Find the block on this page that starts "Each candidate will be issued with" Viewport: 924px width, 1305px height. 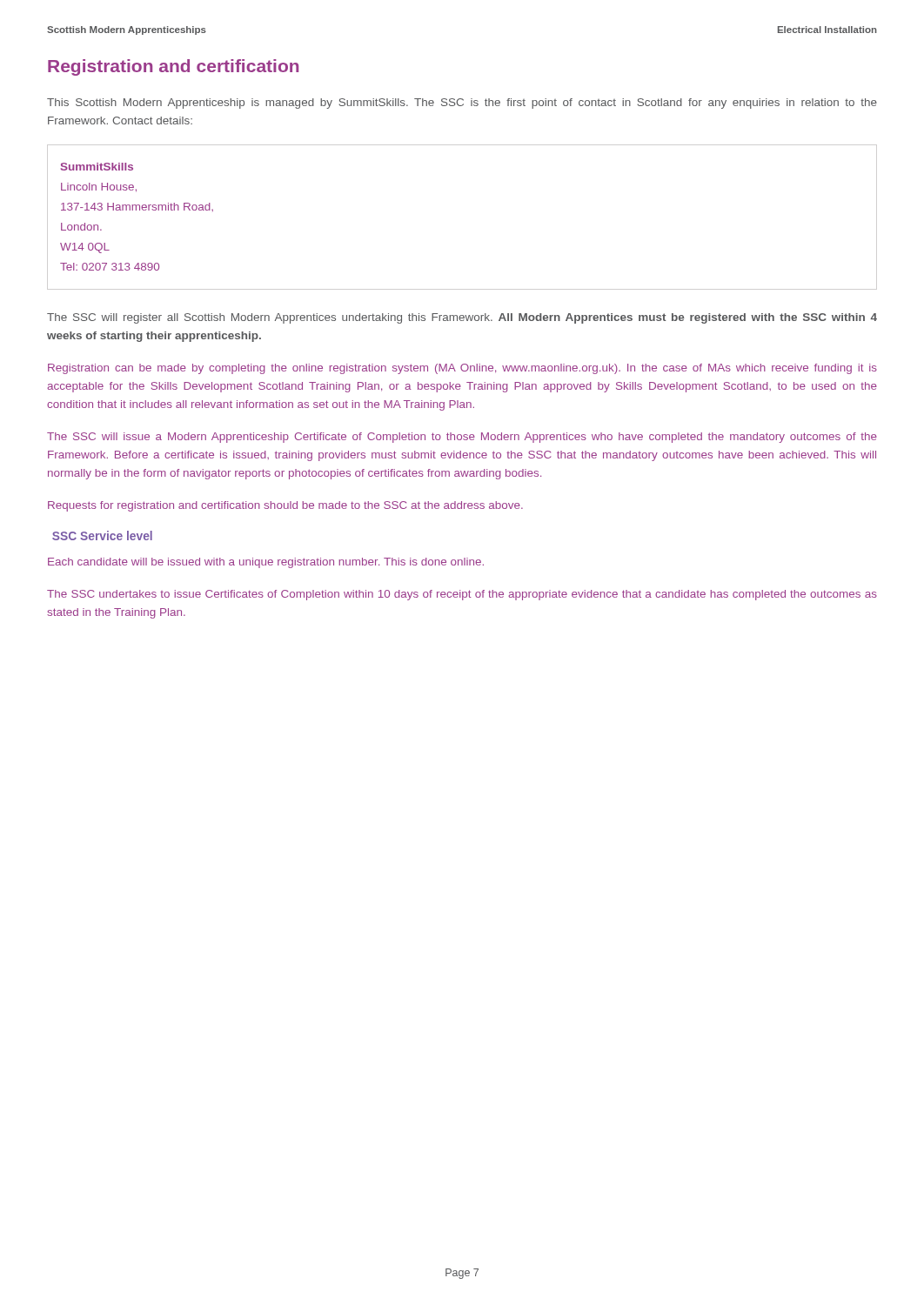(x=266, y=561)
